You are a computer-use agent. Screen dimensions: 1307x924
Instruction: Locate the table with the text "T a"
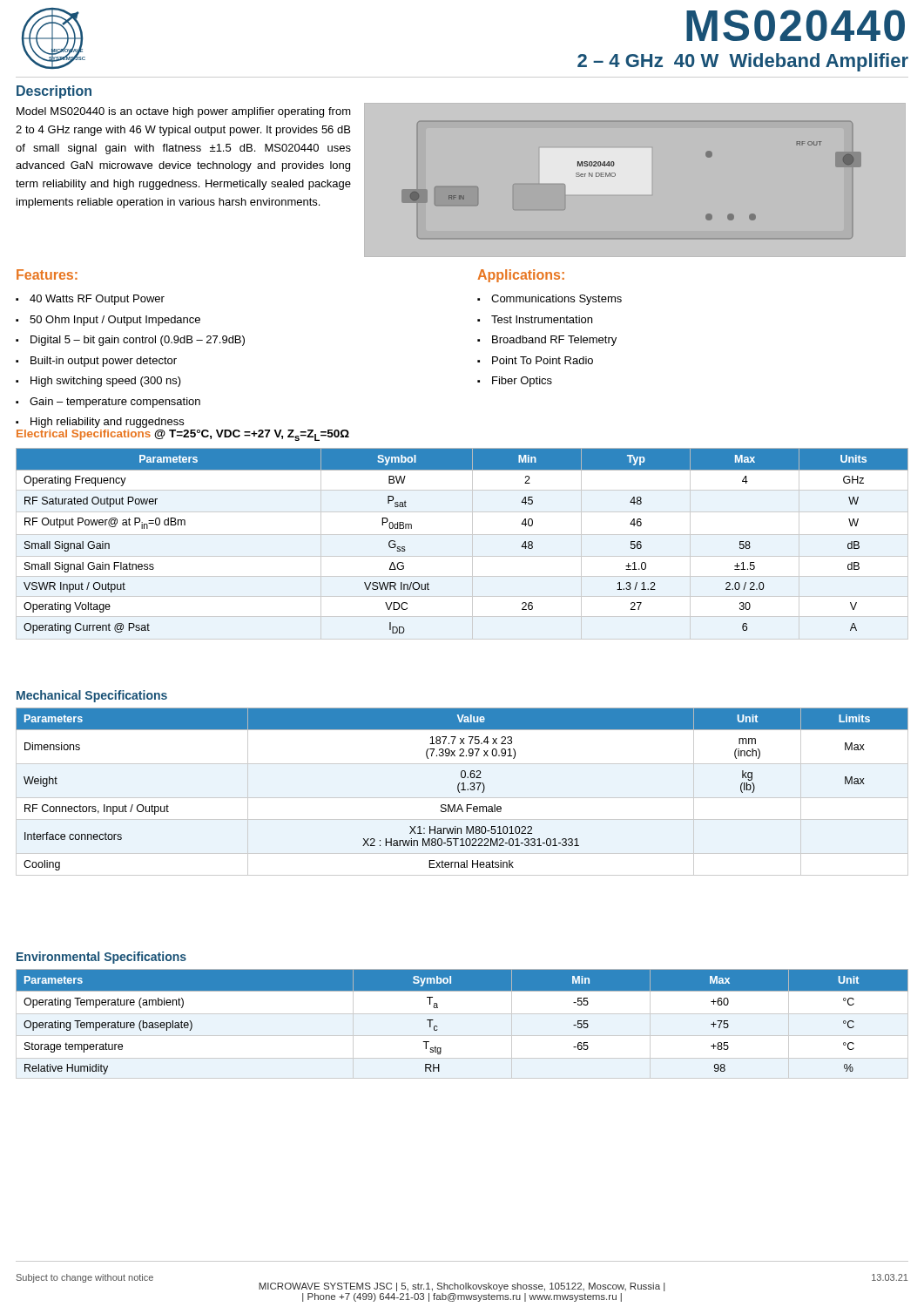(462, 1024)
